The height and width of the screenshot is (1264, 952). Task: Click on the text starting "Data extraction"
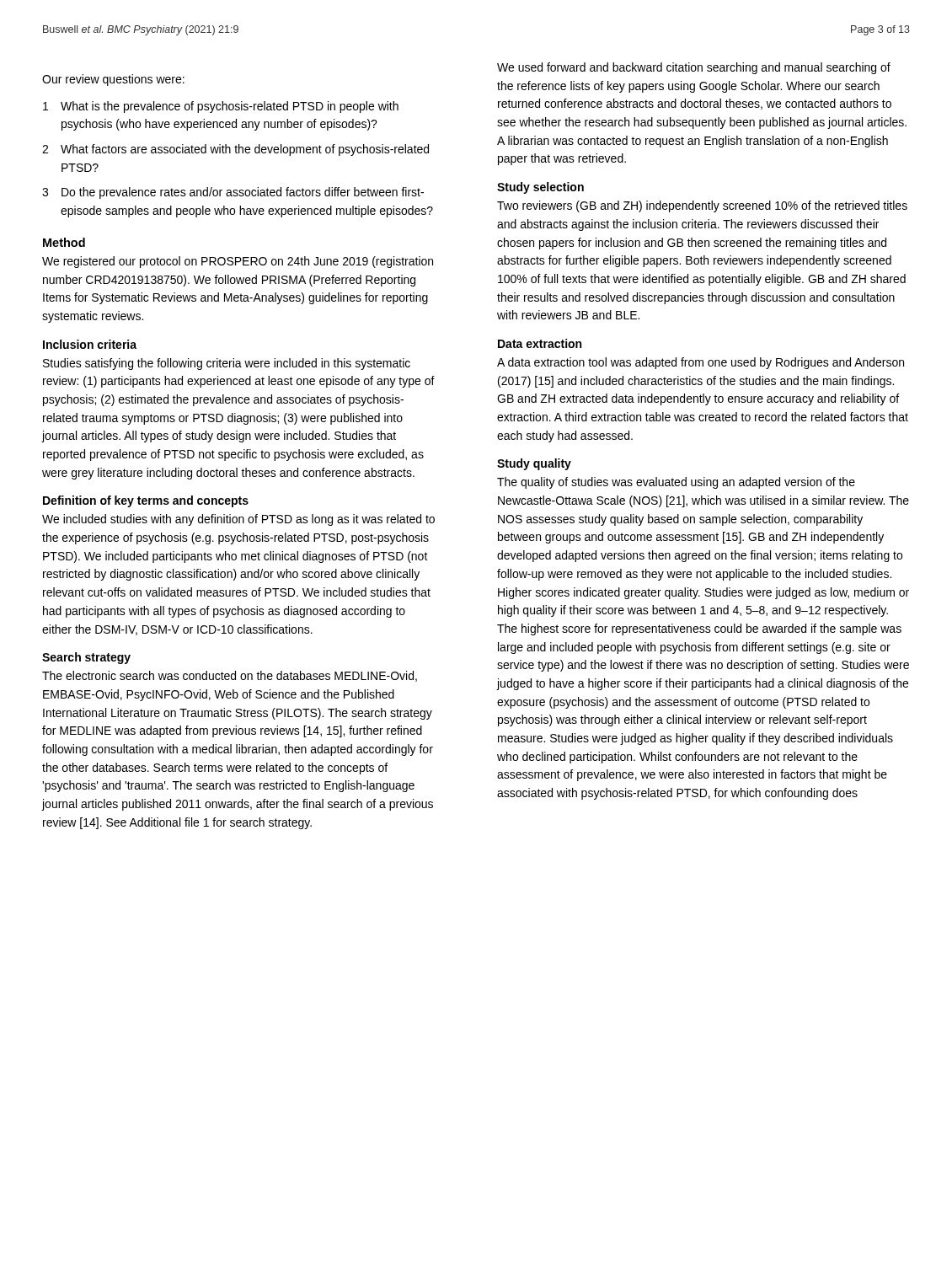pyautogui.click(x=540, y=343)
